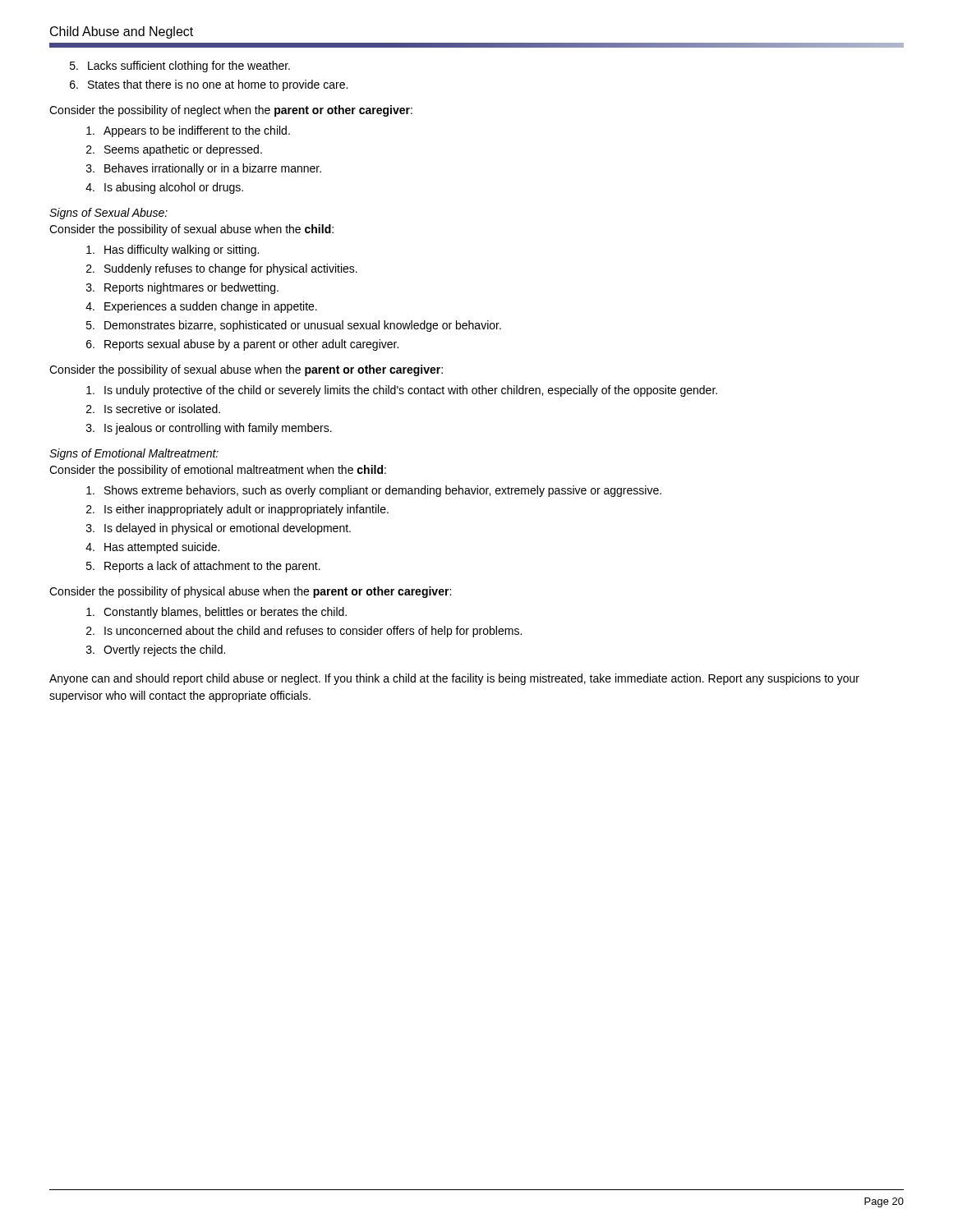953x1232 pixels.
Task: Locate the text block starting "Anyone can and should report"
Action: click(x=454, y=687)
